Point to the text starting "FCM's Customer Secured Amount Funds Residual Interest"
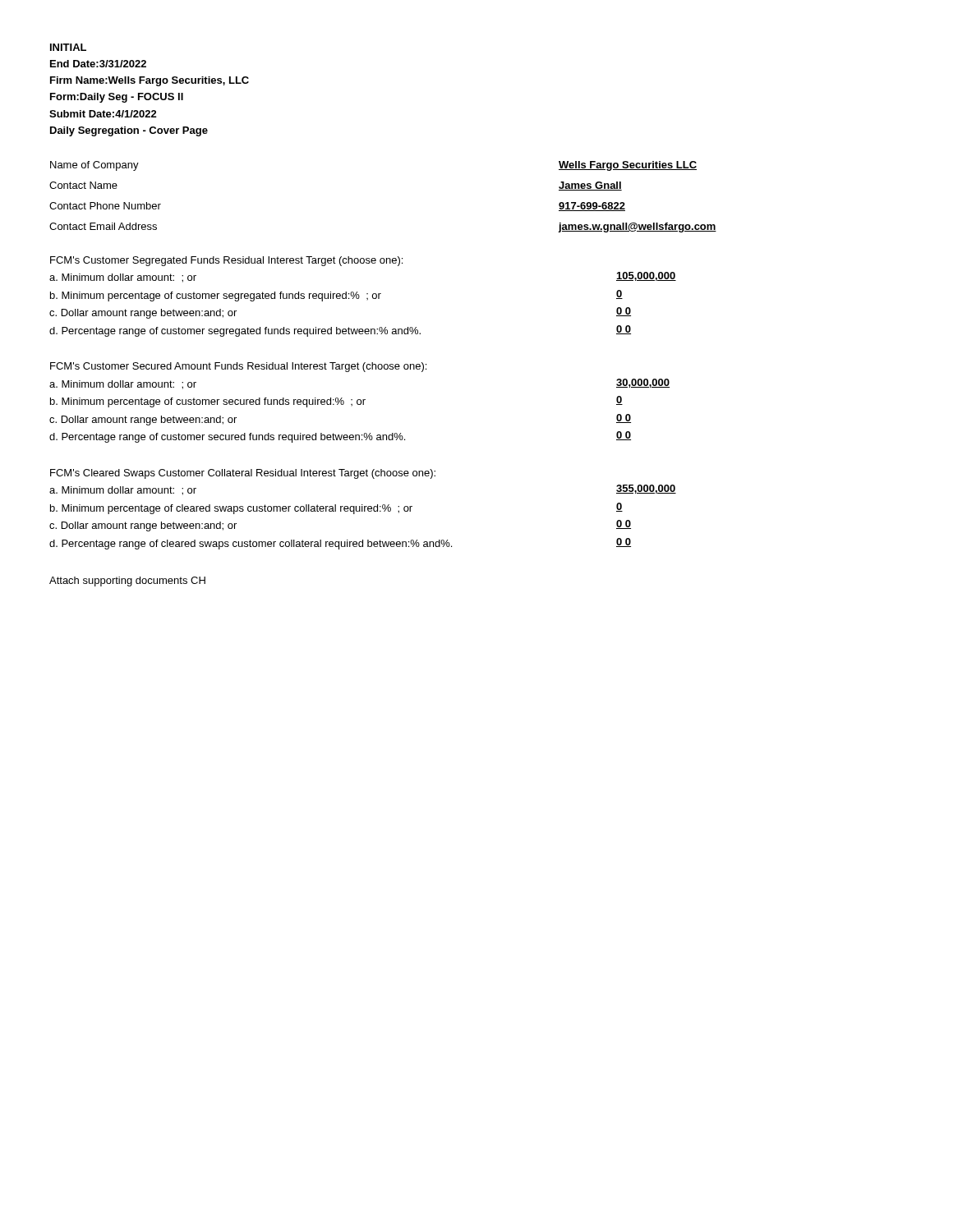Viewport: 953px width, 1232px height. 238,367
